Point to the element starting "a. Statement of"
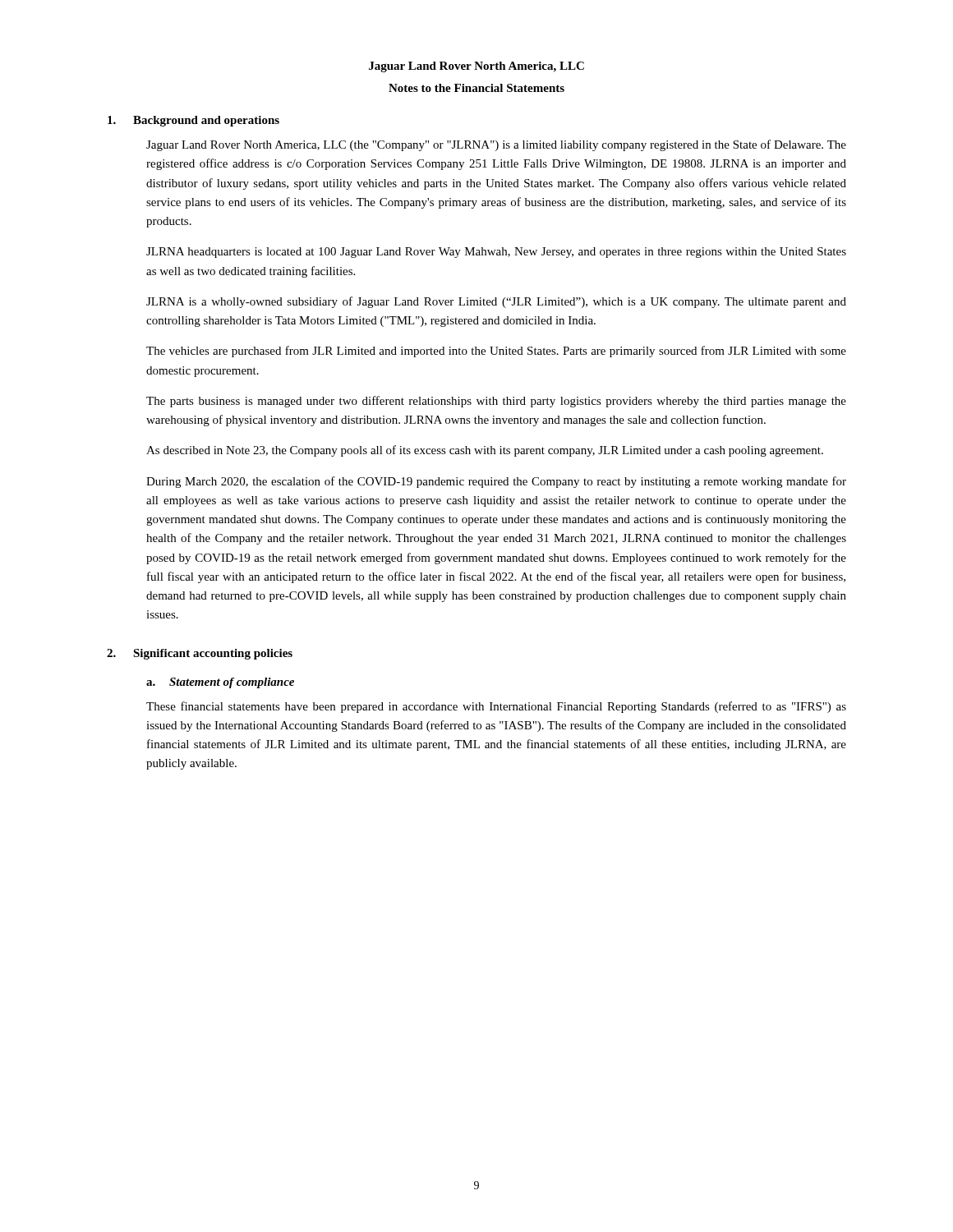Viewport: 953px width, 1232px height. (x=220, y=682)
